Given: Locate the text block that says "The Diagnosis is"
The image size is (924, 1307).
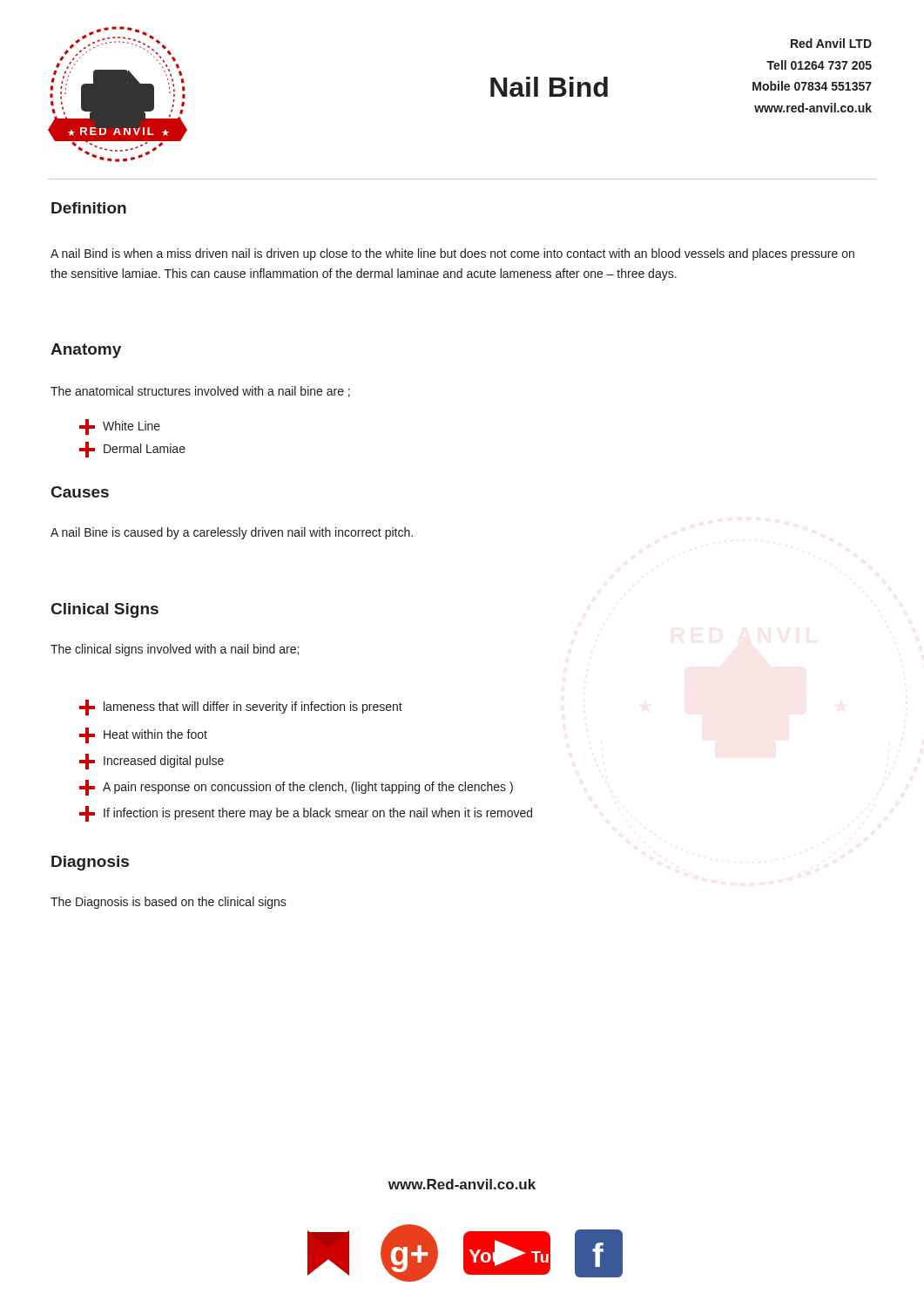Looking at the screenshot, I should (x=168, y=902).
